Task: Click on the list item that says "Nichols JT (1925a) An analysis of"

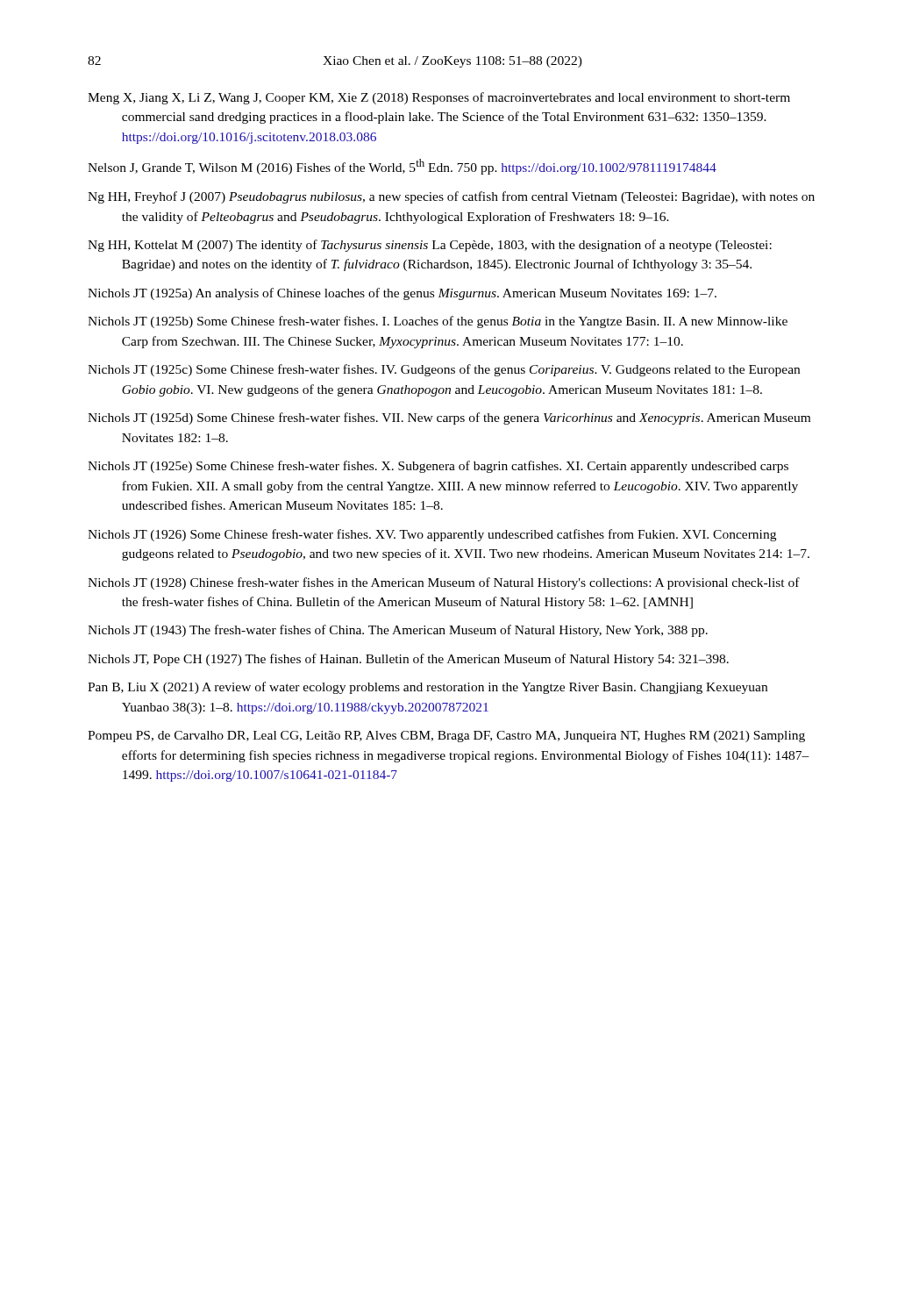Action: point(402,292)
